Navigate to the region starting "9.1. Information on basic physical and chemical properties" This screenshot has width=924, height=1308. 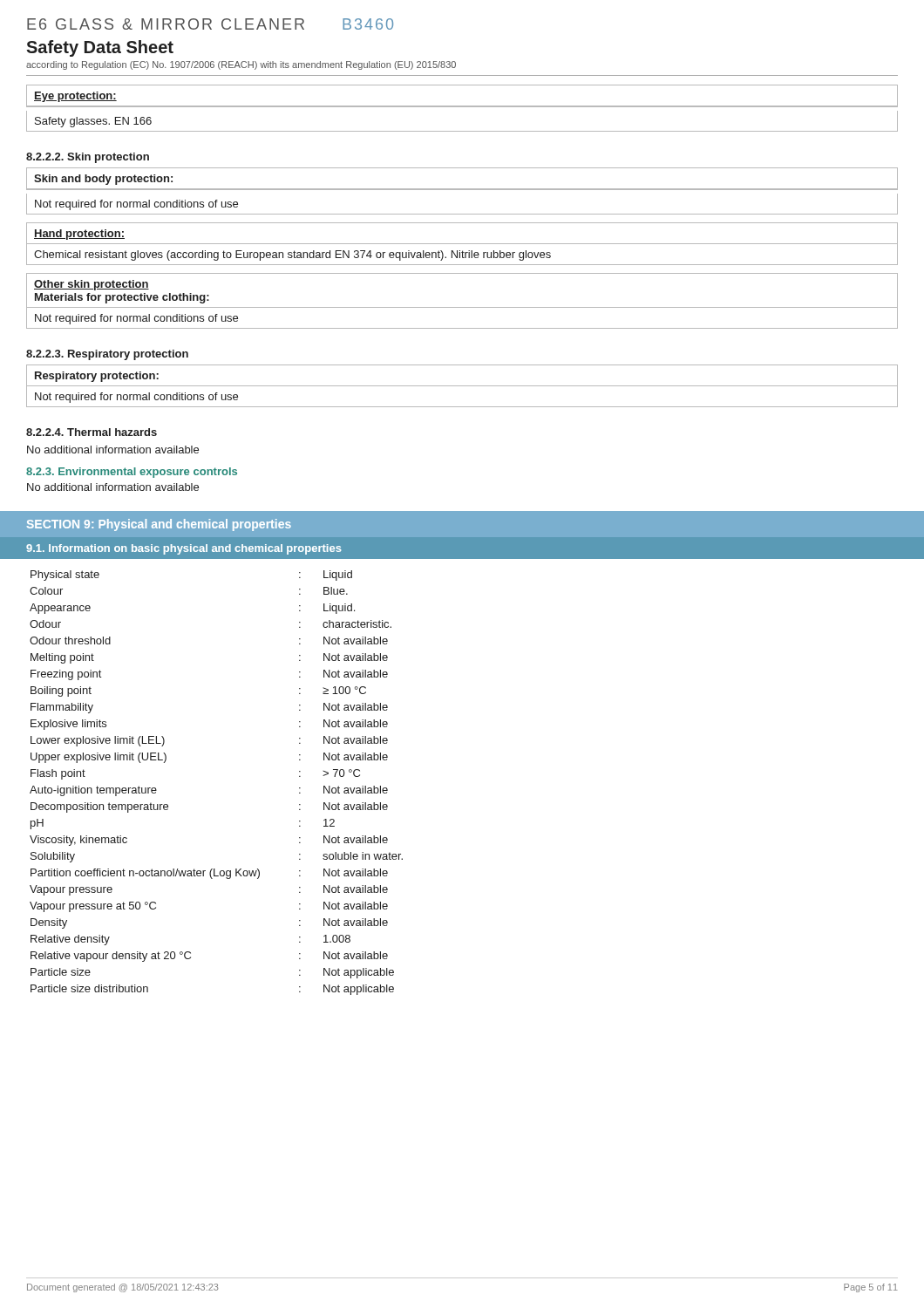pyautogui.click(x=184, y=548)
